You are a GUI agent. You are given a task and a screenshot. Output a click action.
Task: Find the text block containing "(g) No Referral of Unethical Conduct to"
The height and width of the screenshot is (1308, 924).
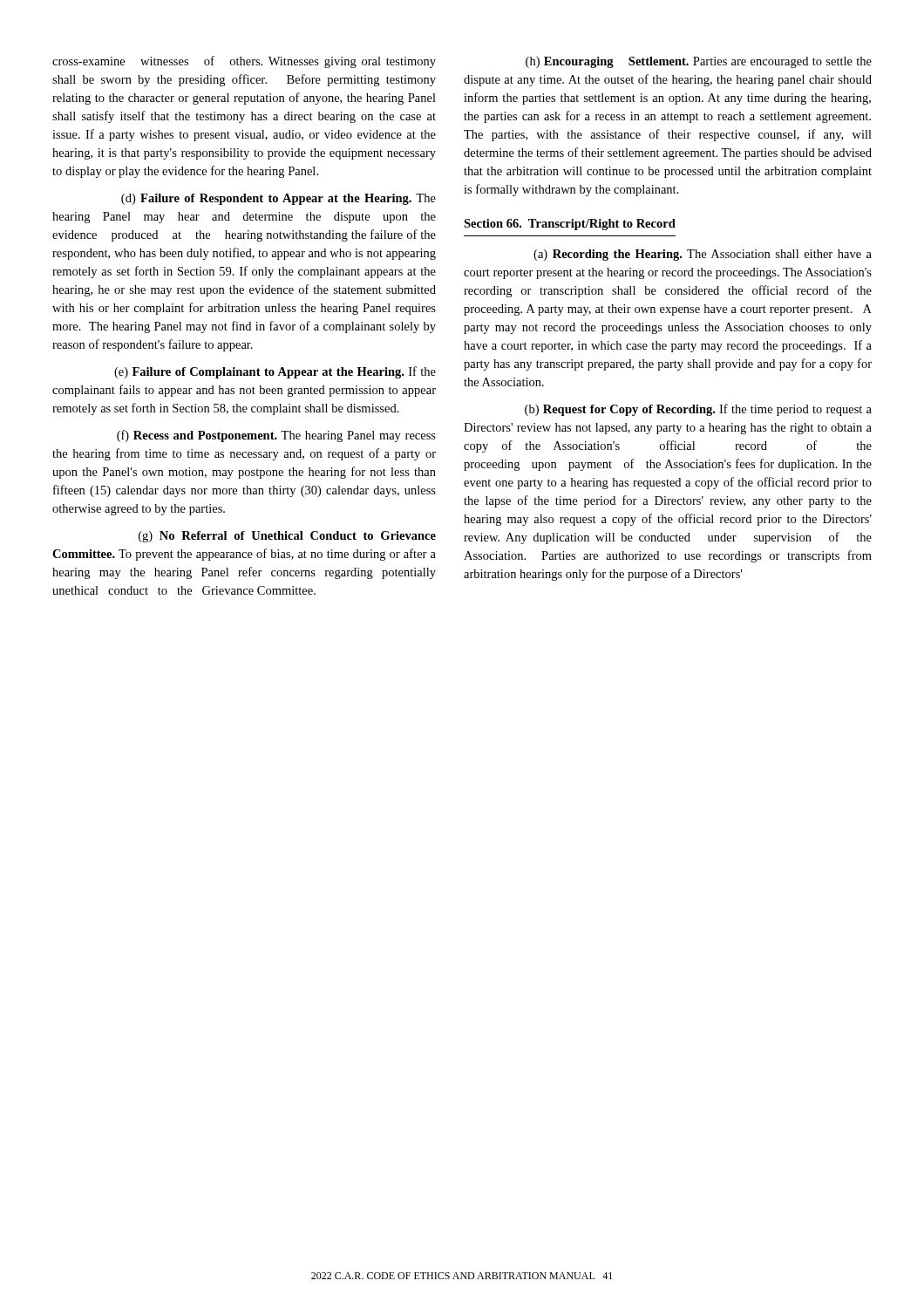(x=244, y=564)
